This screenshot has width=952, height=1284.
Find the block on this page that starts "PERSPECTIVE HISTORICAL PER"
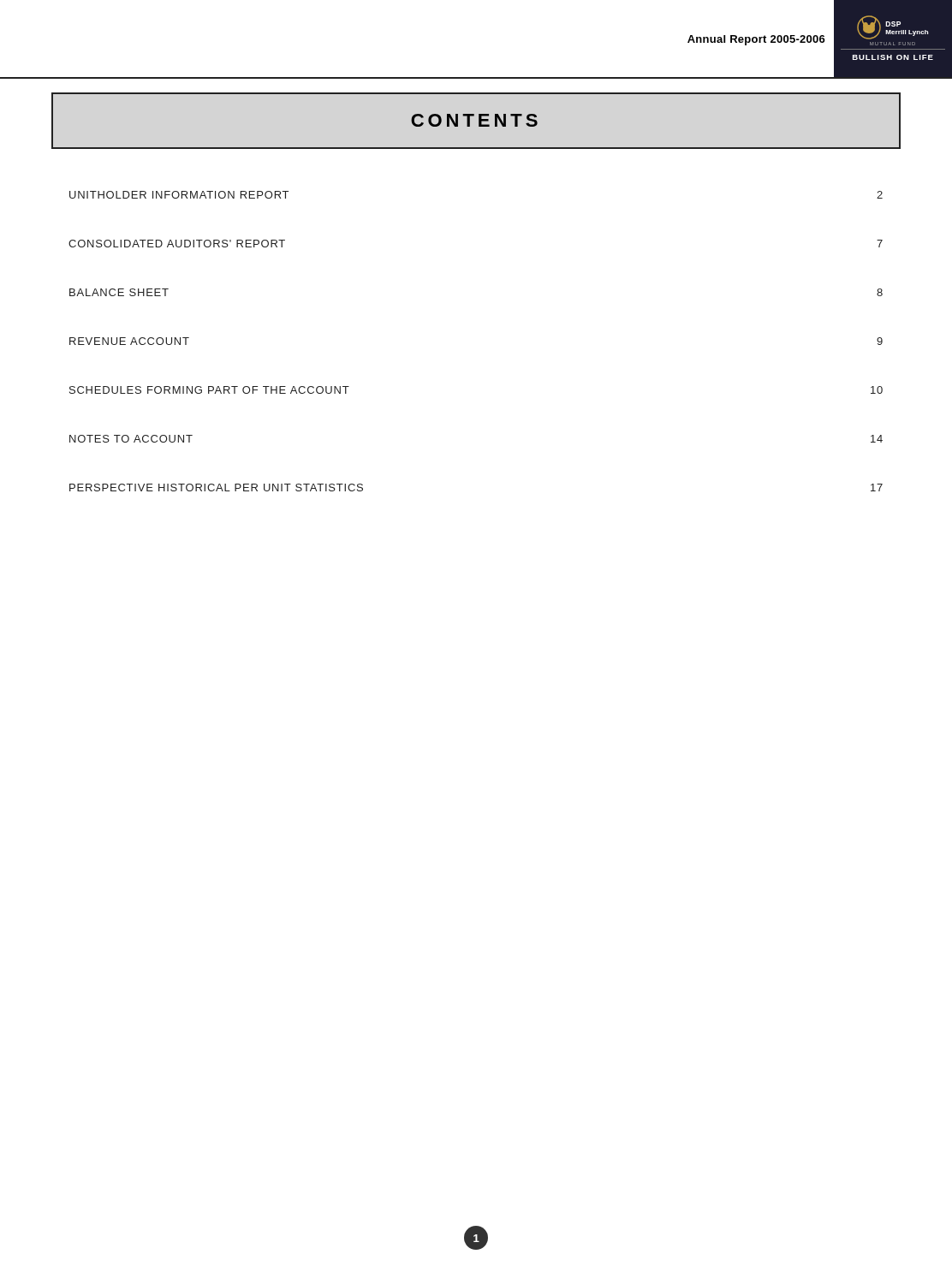(220, 488)
